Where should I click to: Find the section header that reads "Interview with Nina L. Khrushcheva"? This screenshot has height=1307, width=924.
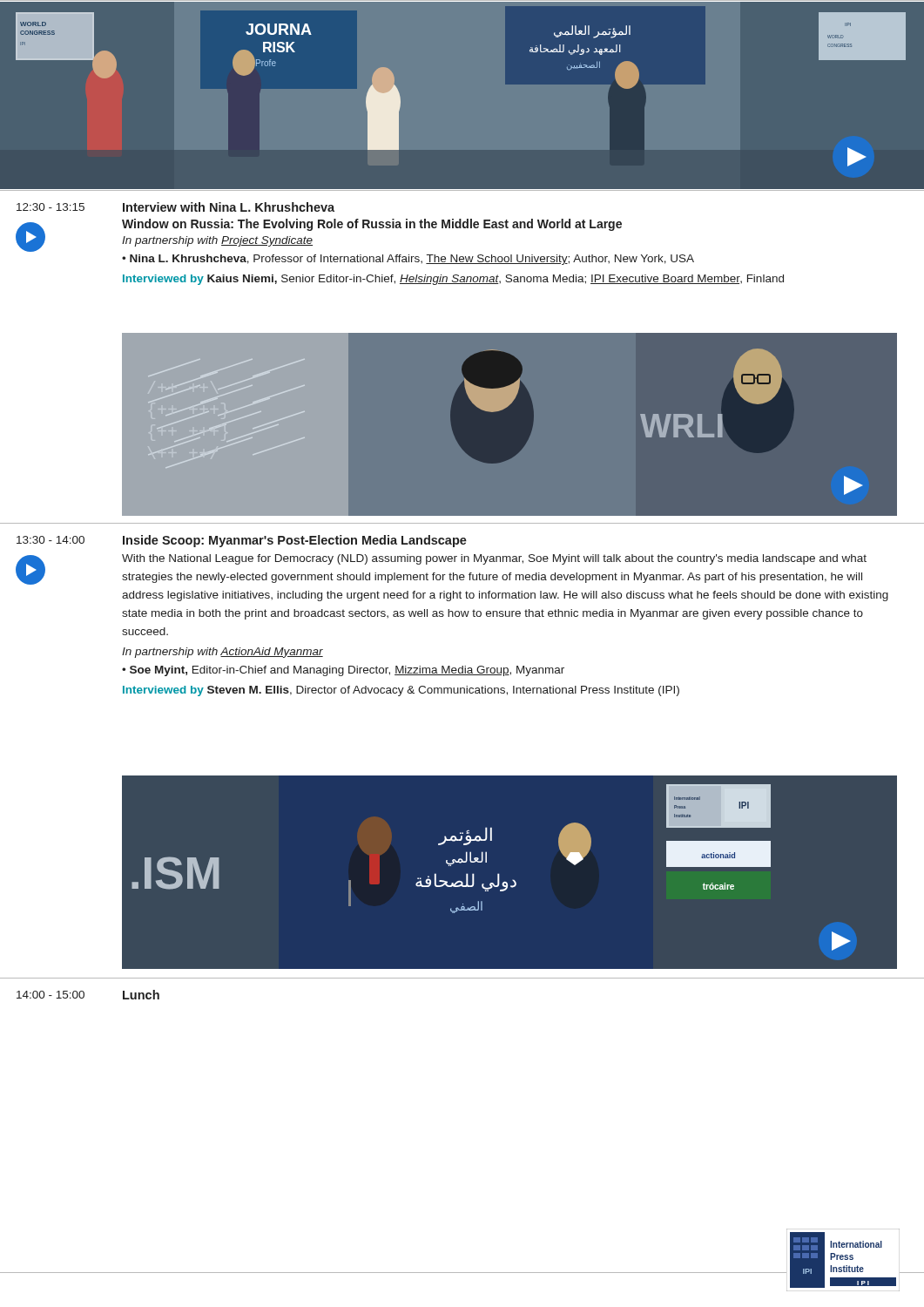pyautogui.click(x=228, y=207)
